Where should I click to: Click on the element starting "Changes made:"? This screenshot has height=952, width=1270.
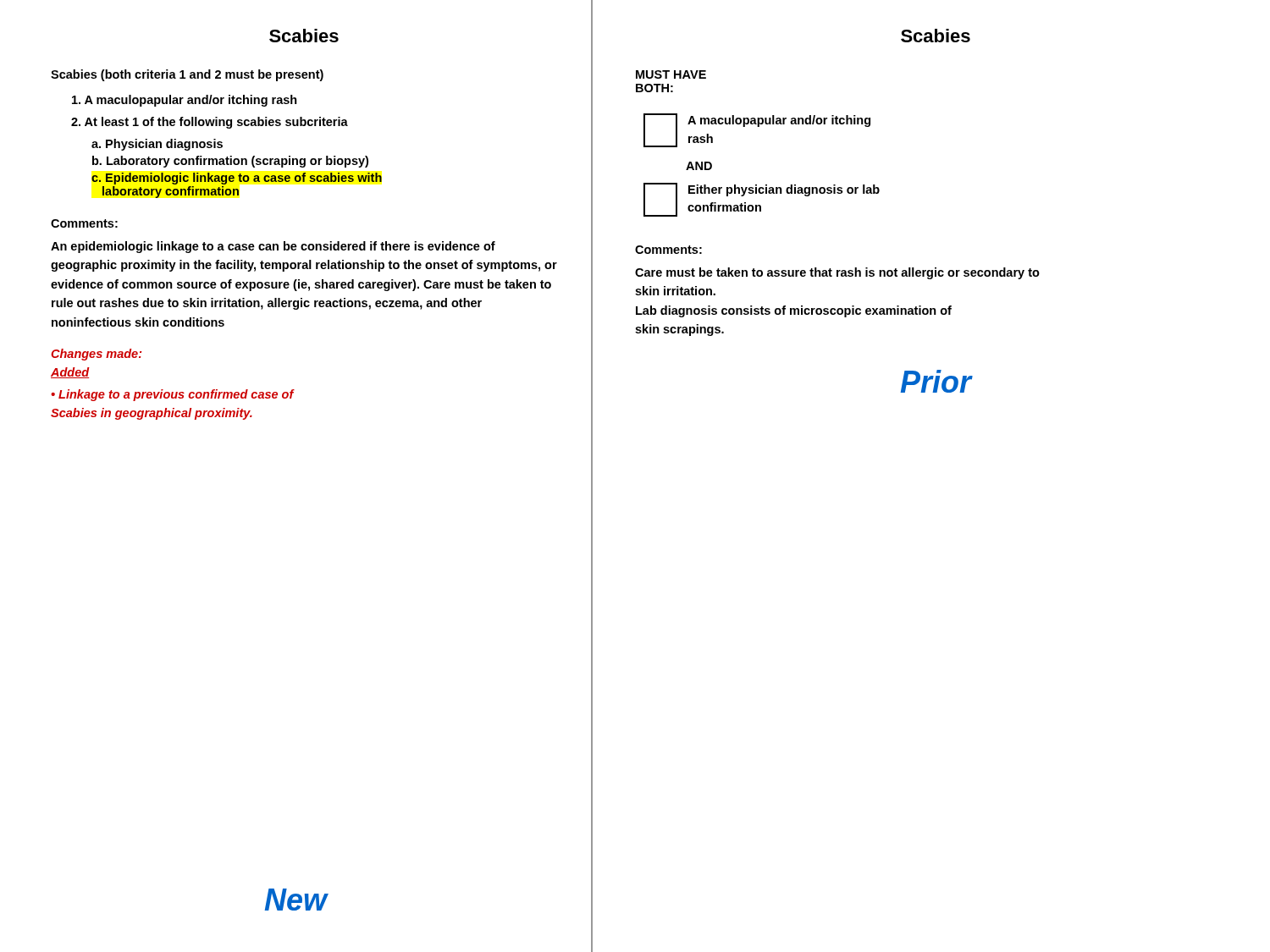click(97, 354)
